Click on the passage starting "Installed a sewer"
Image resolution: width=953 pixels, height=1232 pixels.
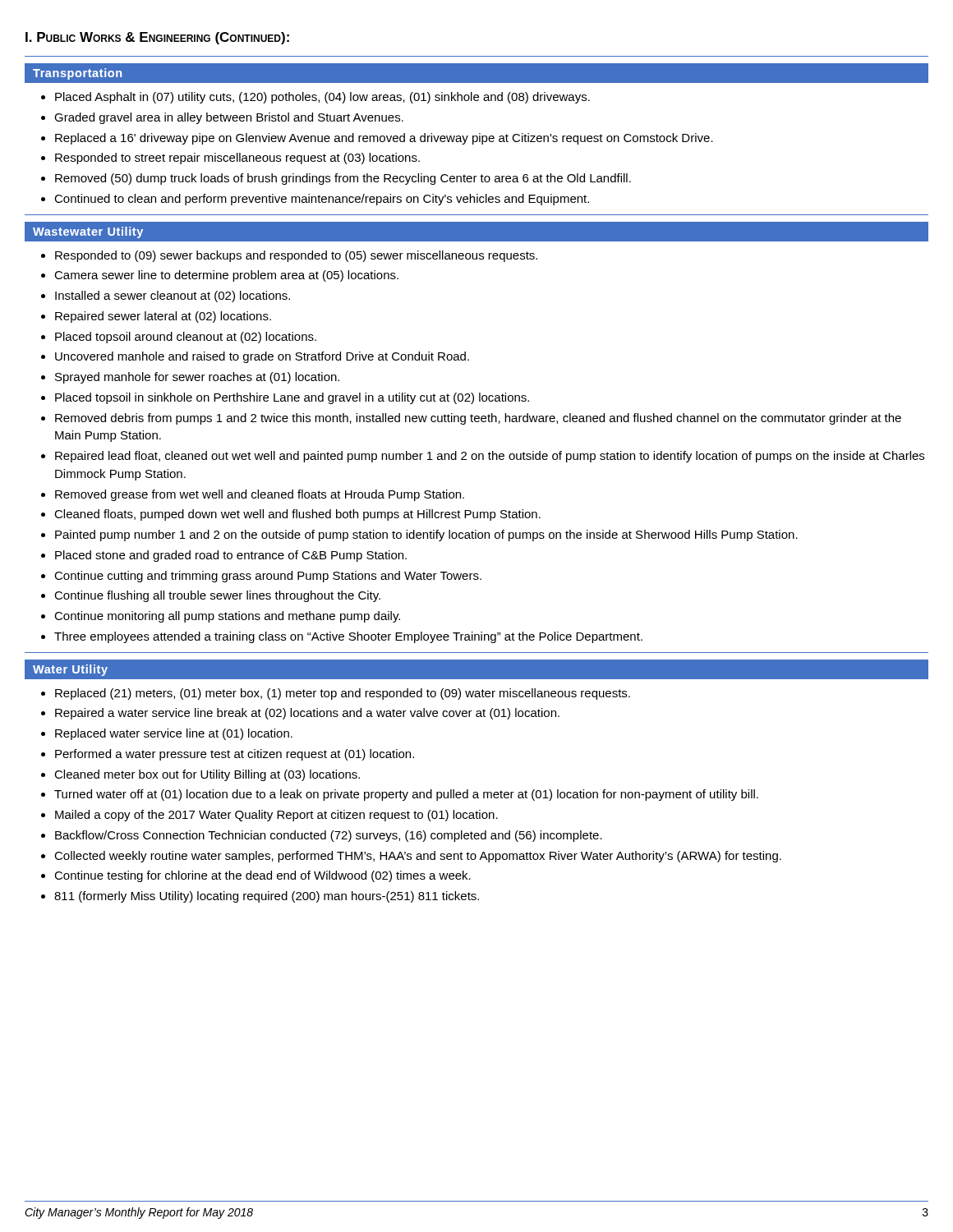point(173,295)
